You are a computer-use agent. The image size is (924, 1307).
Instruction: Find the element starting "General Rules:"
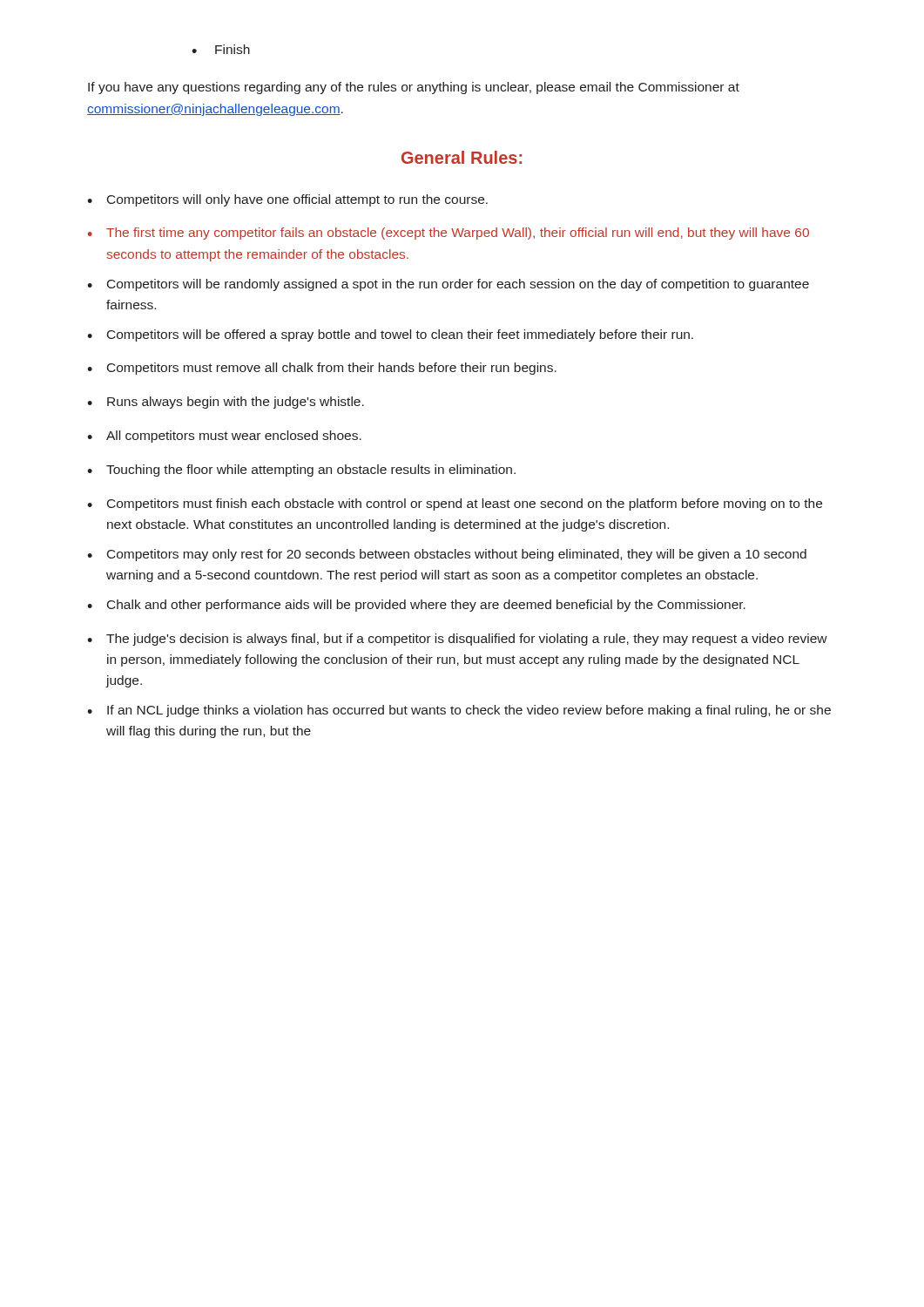462,157
